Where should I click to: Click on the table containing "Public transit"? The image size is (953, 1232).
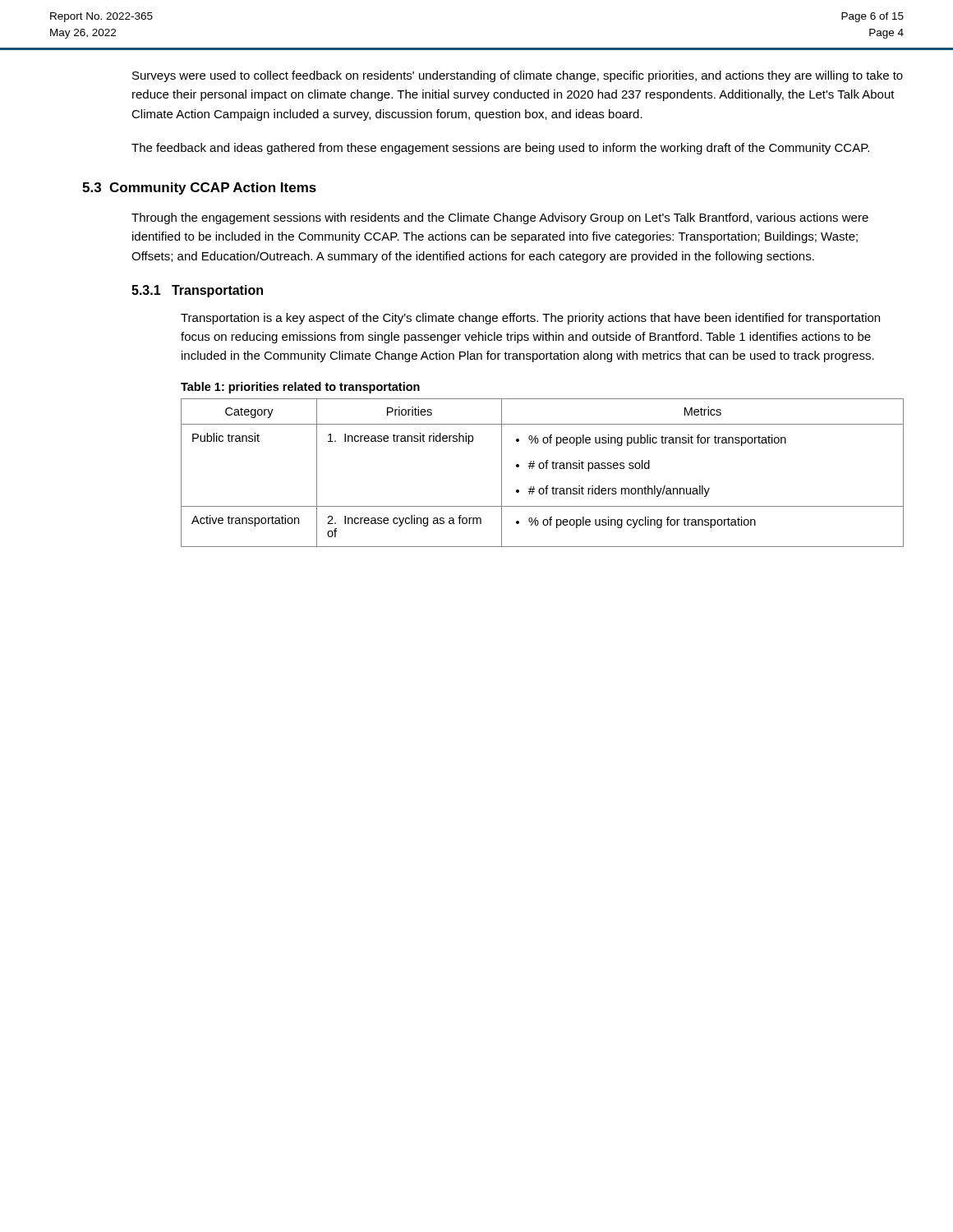[x=542, y=472]
